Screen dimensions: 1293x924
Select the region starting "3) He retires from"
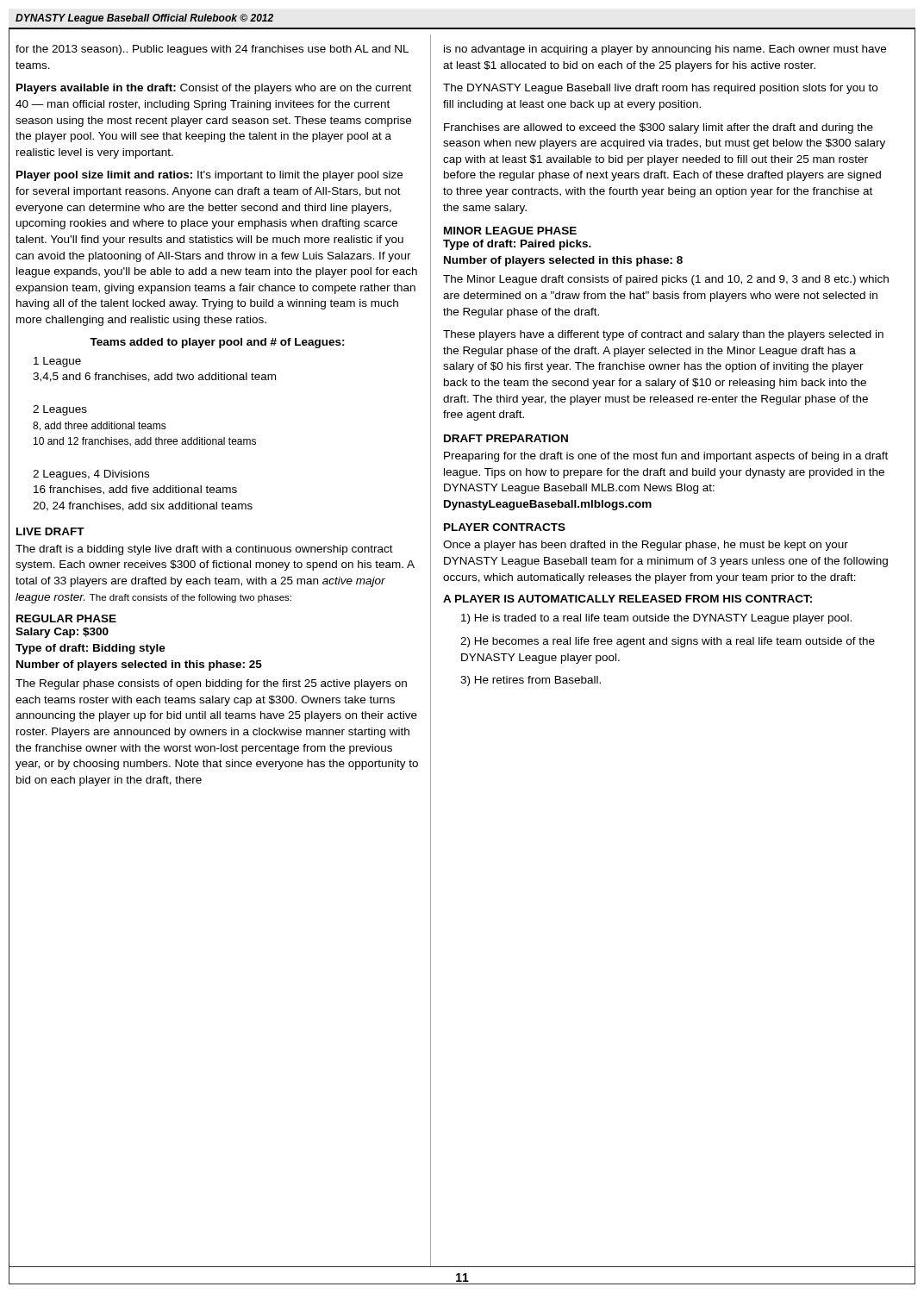pyautogui.click(x=531, y=680)
